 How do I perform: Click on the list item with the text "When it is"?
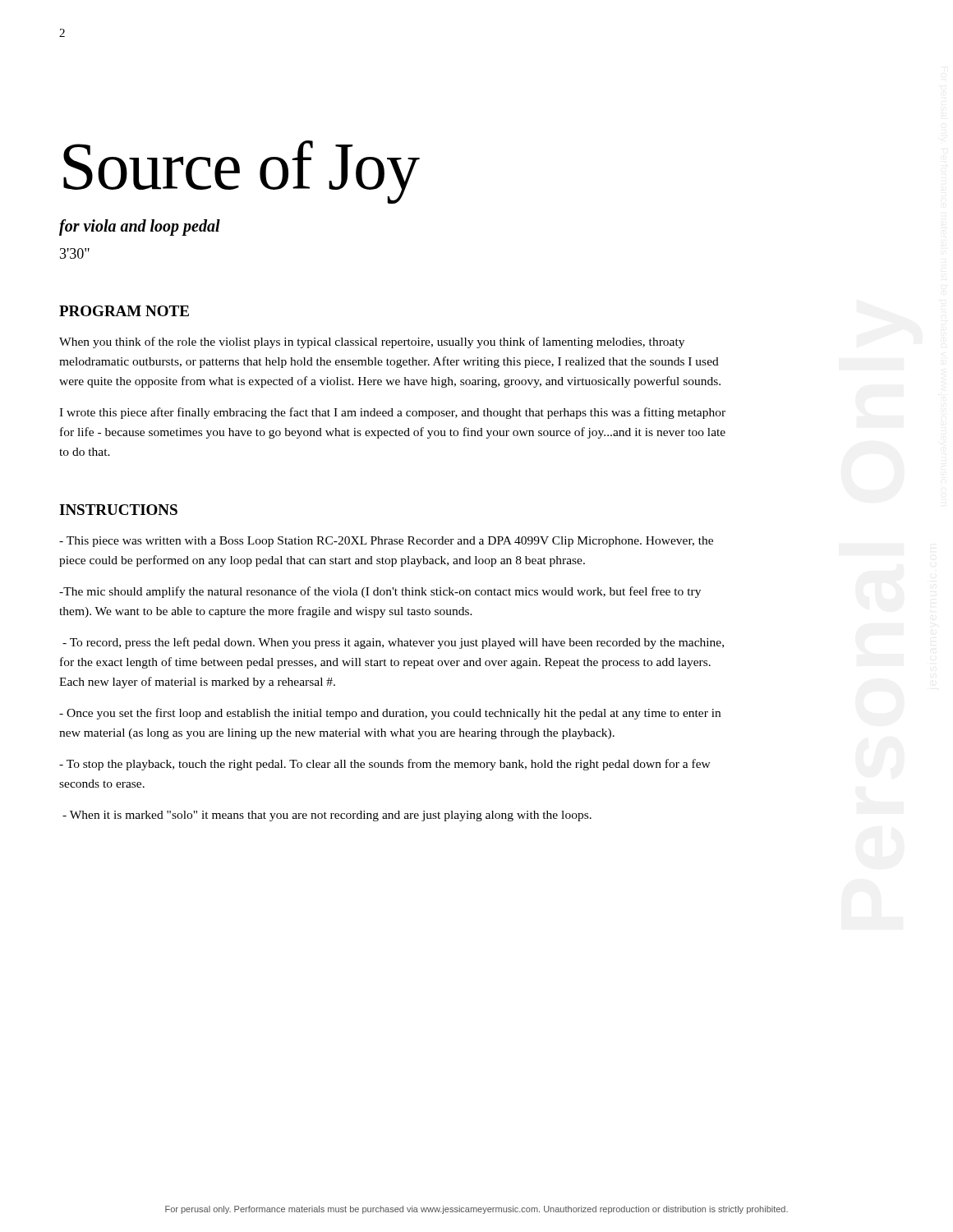(x=326, y=815)
